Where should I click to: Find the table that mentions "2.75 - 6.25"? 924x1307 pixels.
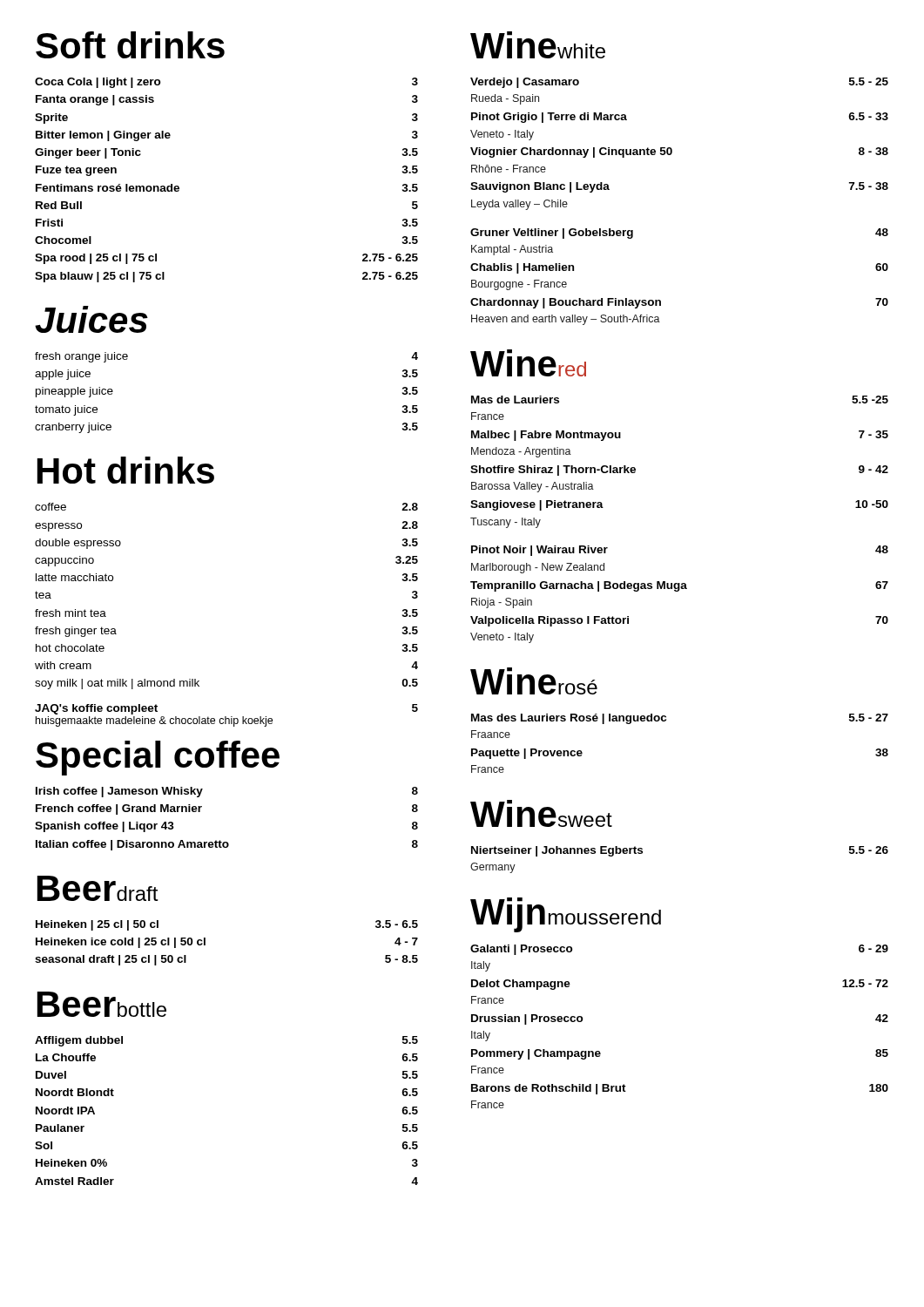tap(226, 179)
